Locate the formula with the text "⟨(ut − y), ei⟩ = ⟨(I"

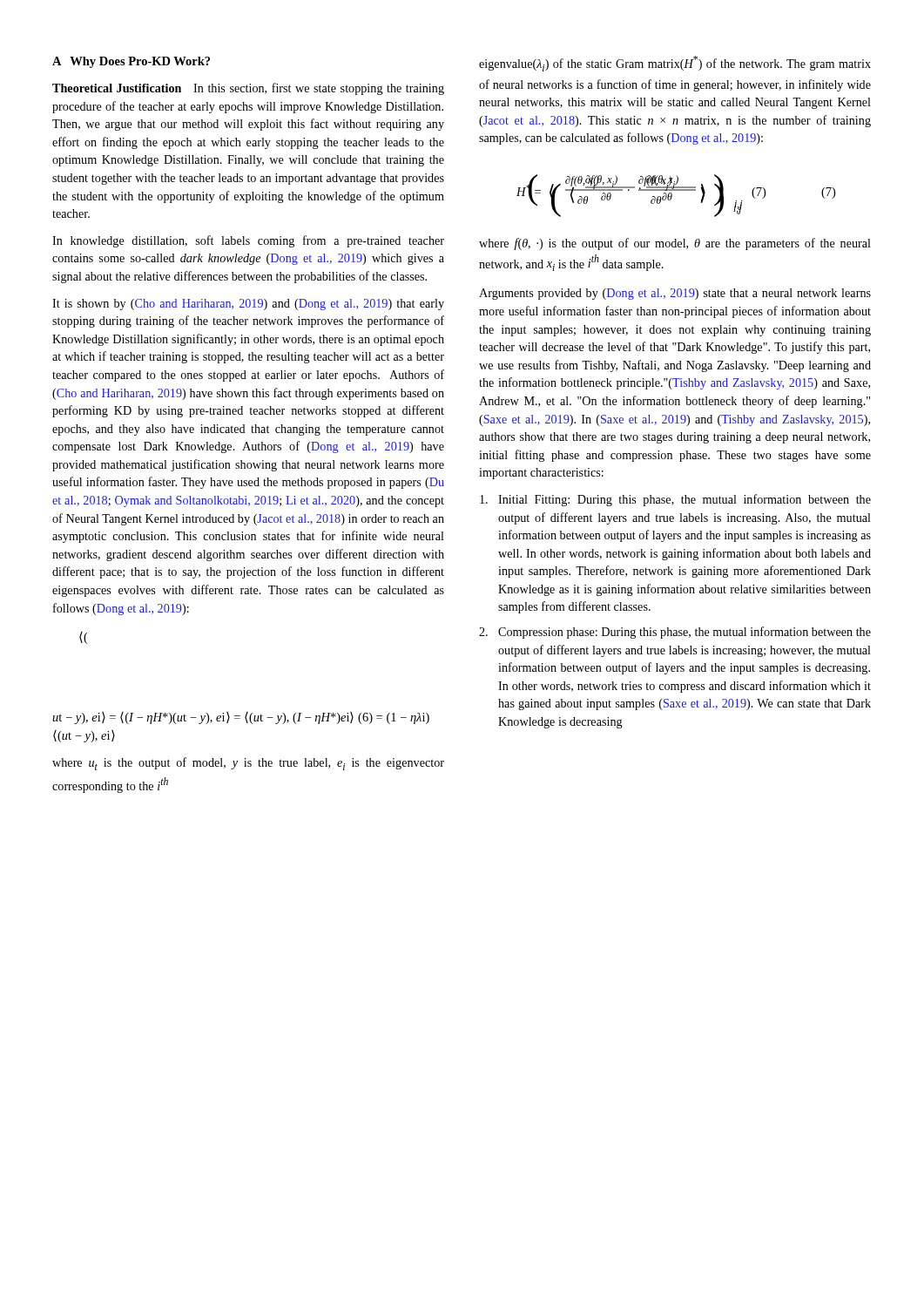coord(84,638)
